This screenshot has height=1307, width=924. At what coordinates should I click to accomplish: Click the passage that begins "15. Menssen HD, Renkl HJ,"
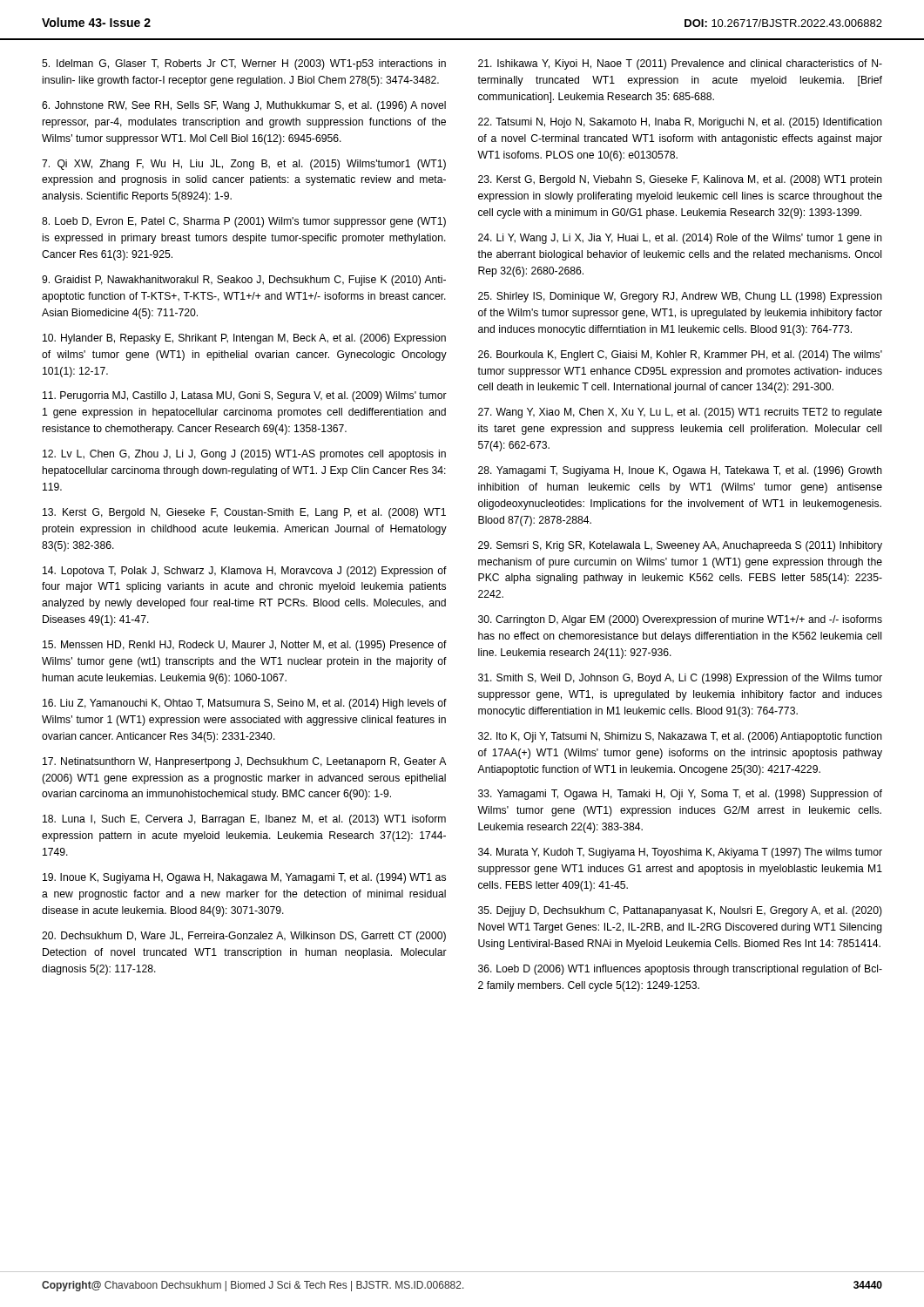click(x=244, y=661)
